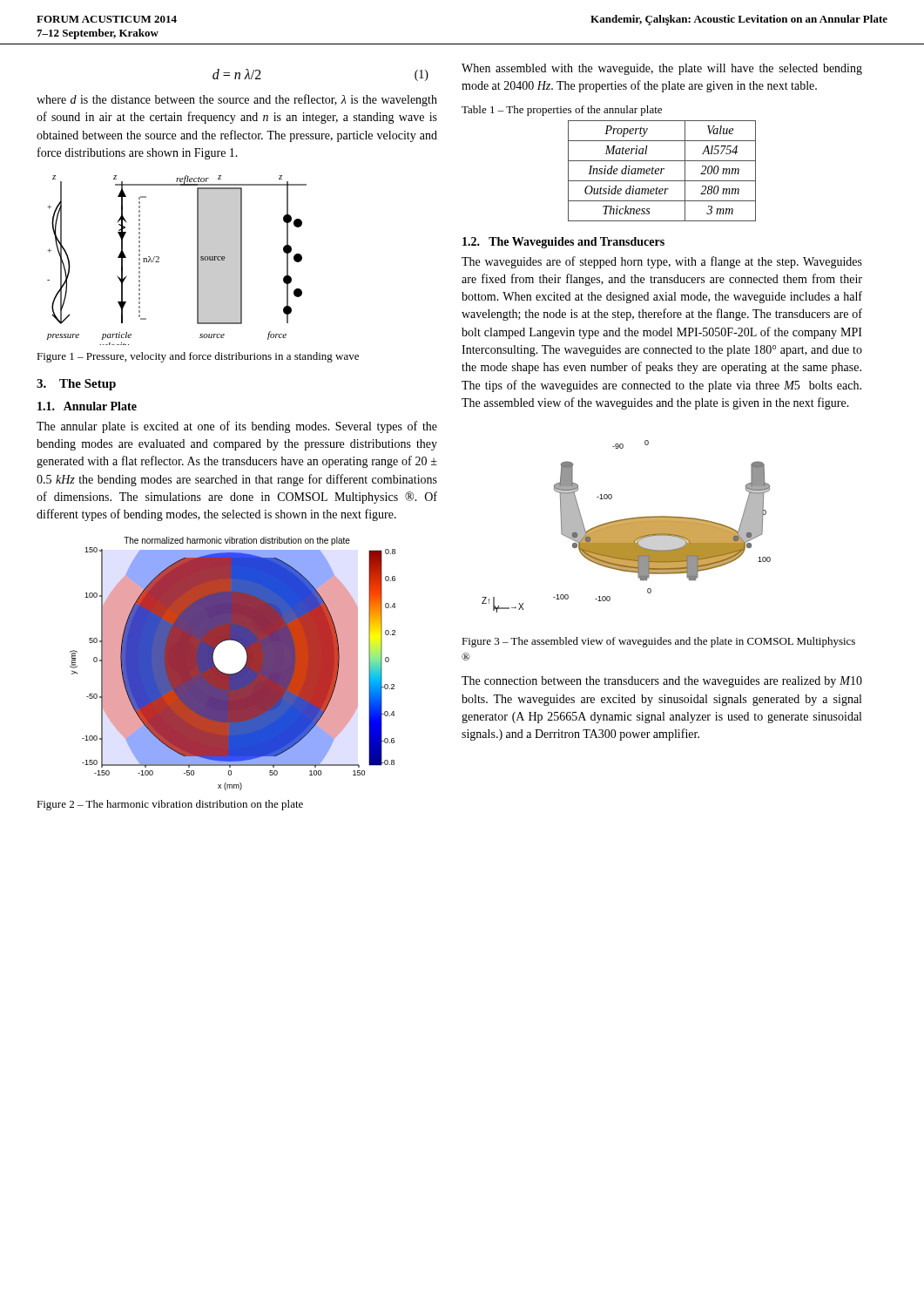Click the table
This screenshot has height=1307, width=924.
pos(662,170)
